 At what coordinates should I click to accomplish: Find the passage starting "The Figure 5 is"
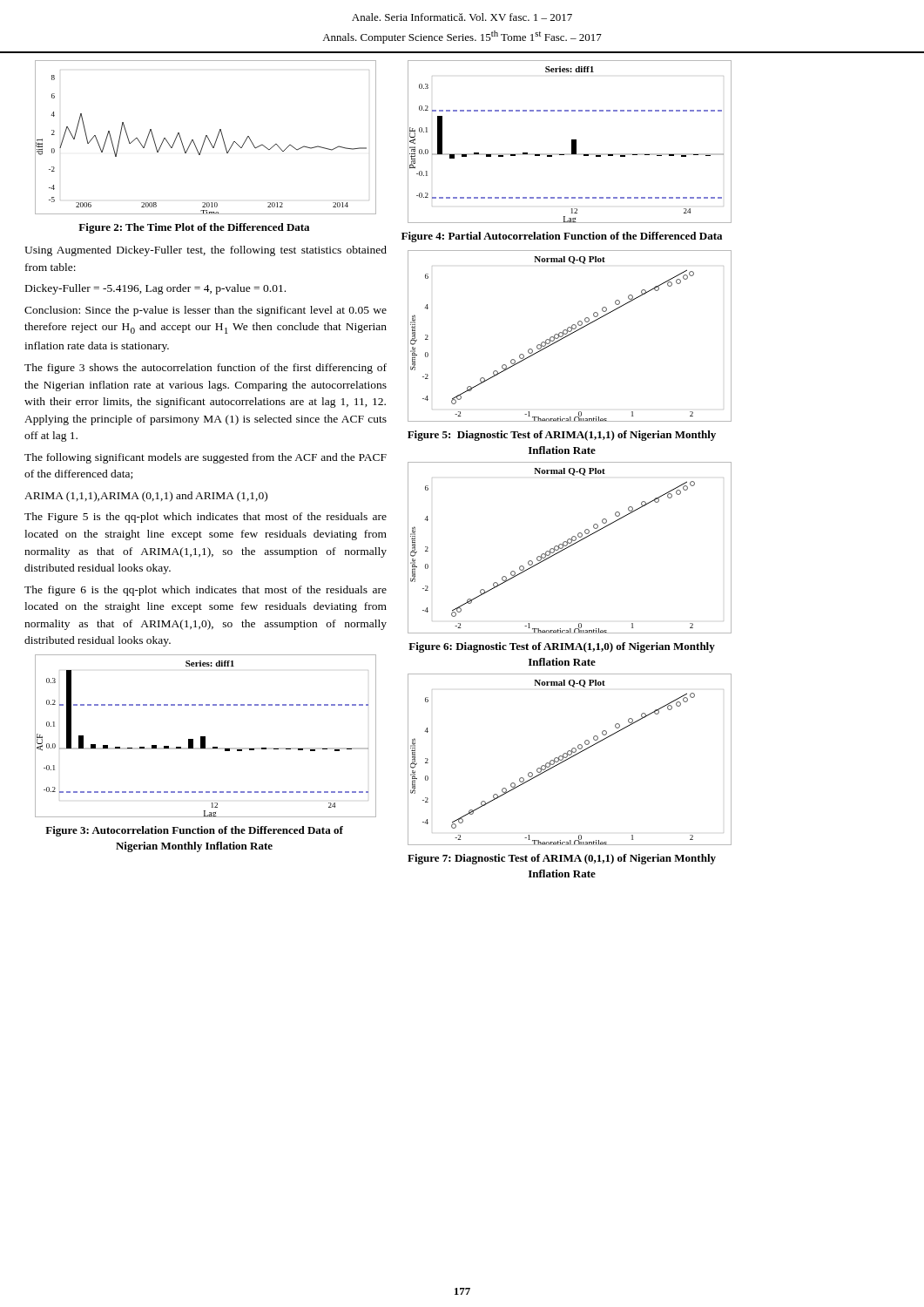point(206,542)
